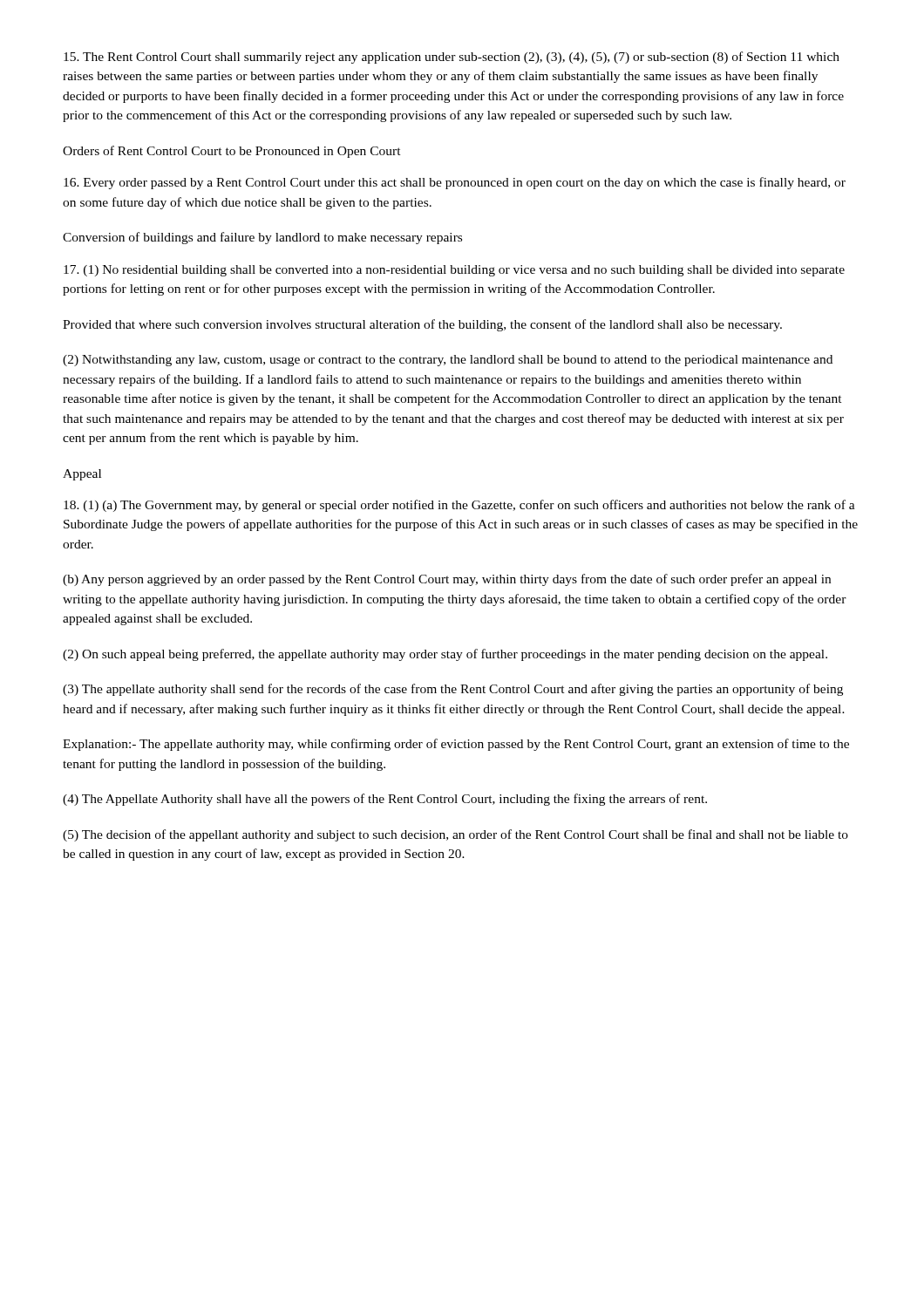Click on the region starting "(2) On such"
This screenshot has width=924, height=1308.
pyautogui.click(x=445, y=653)
